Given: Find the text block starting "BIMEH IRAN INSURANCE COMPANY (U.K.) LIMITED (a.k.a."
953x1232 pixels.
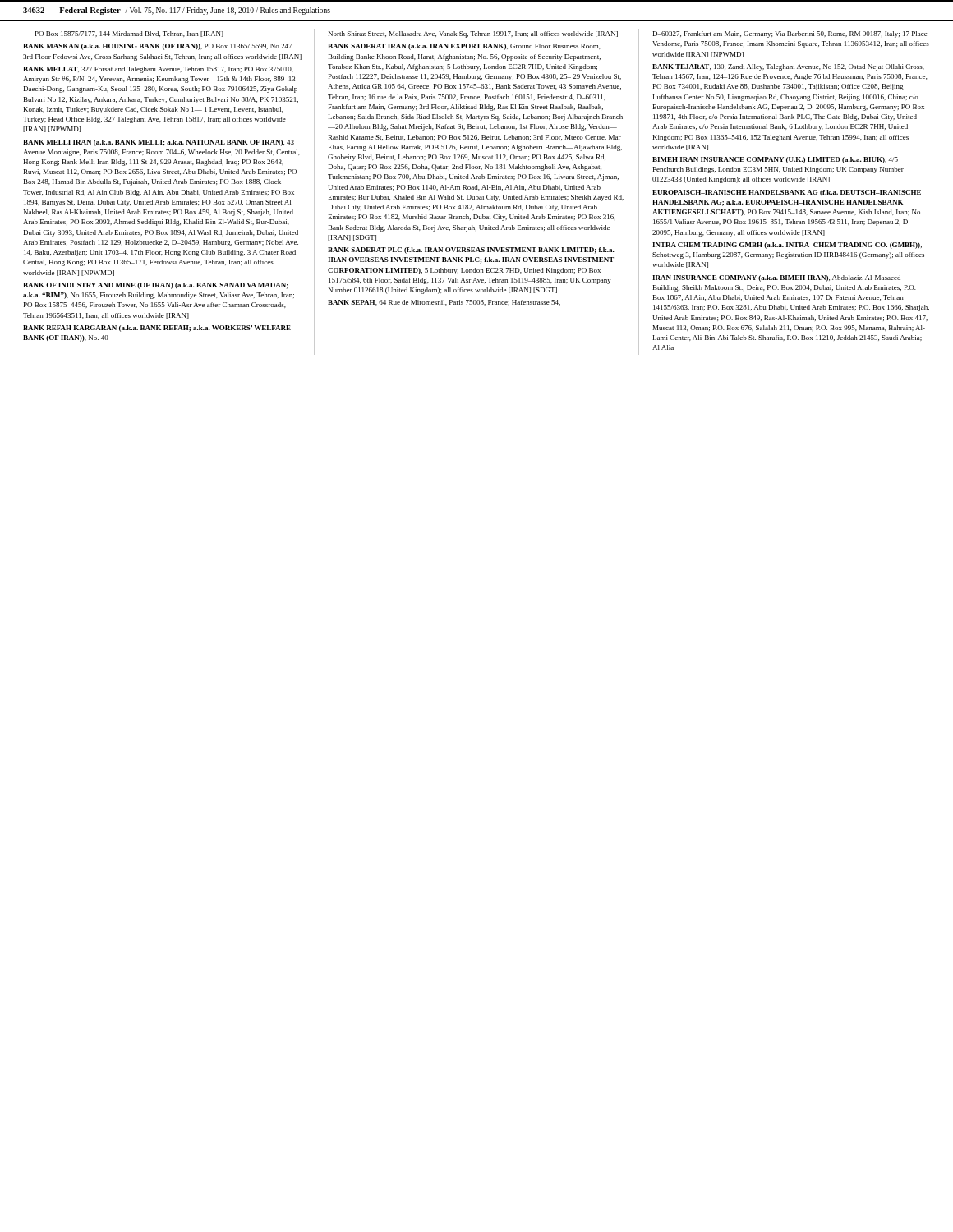Looking at the screenshot, I should tap(778, 169).
